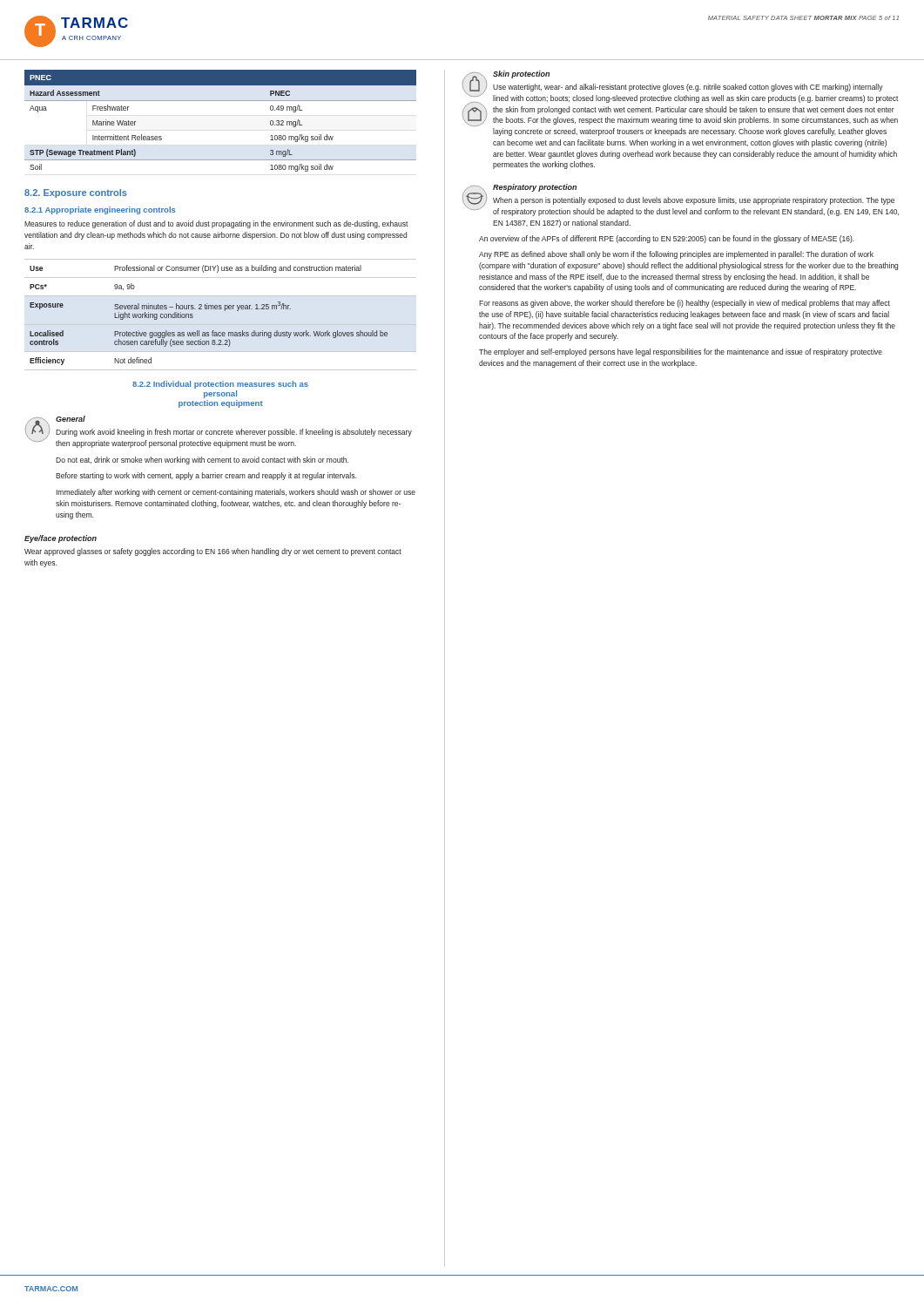Locate the element starting "Respiratory protection"
This screenshot has width=924, height=1307.
pos(535,187)
